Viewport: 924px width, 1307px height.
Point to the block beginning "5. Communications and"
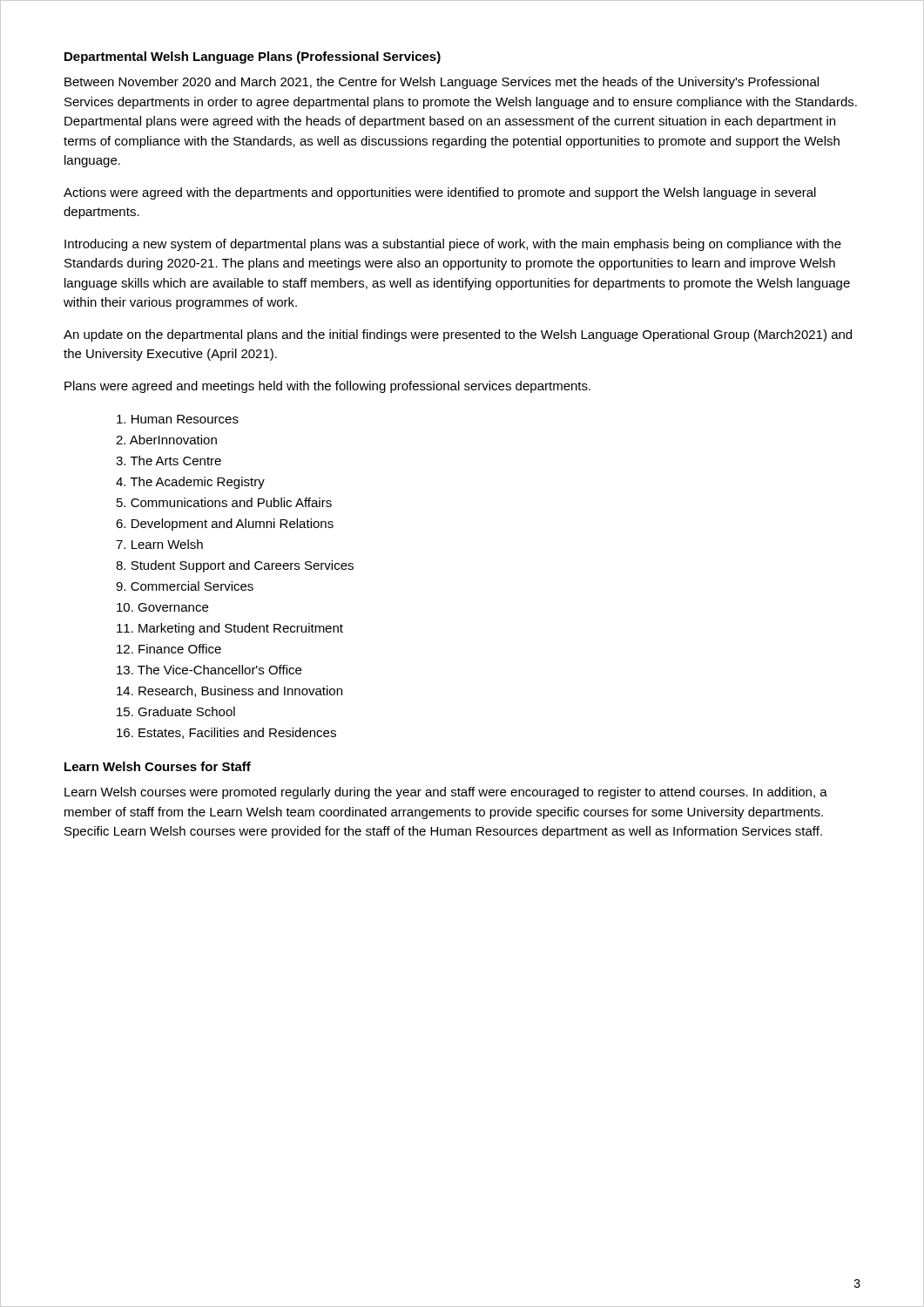click(x=224, y=502)
